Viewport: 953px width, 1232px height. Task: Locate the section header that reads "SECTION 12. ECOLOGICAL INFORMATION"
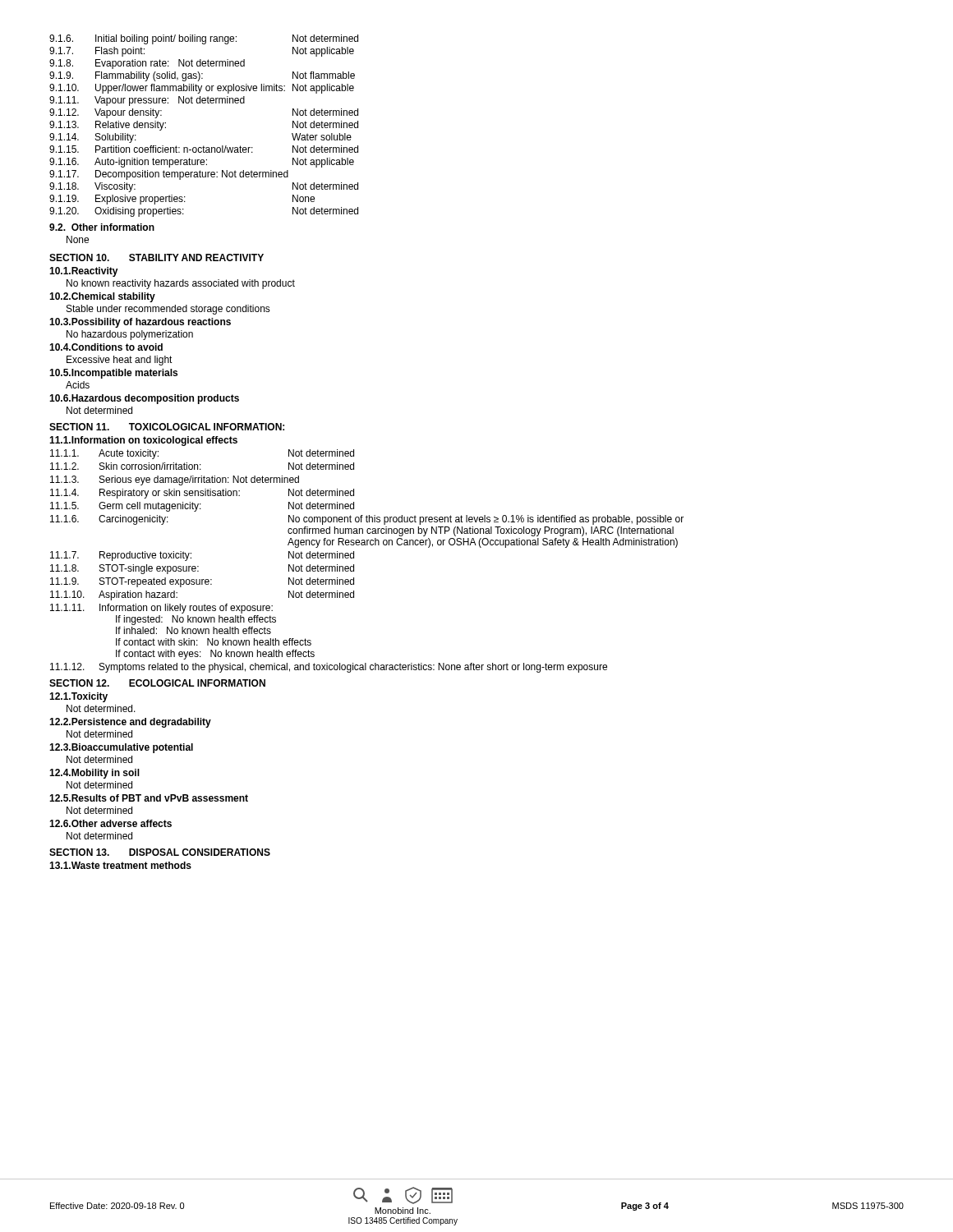coord(158,683)
